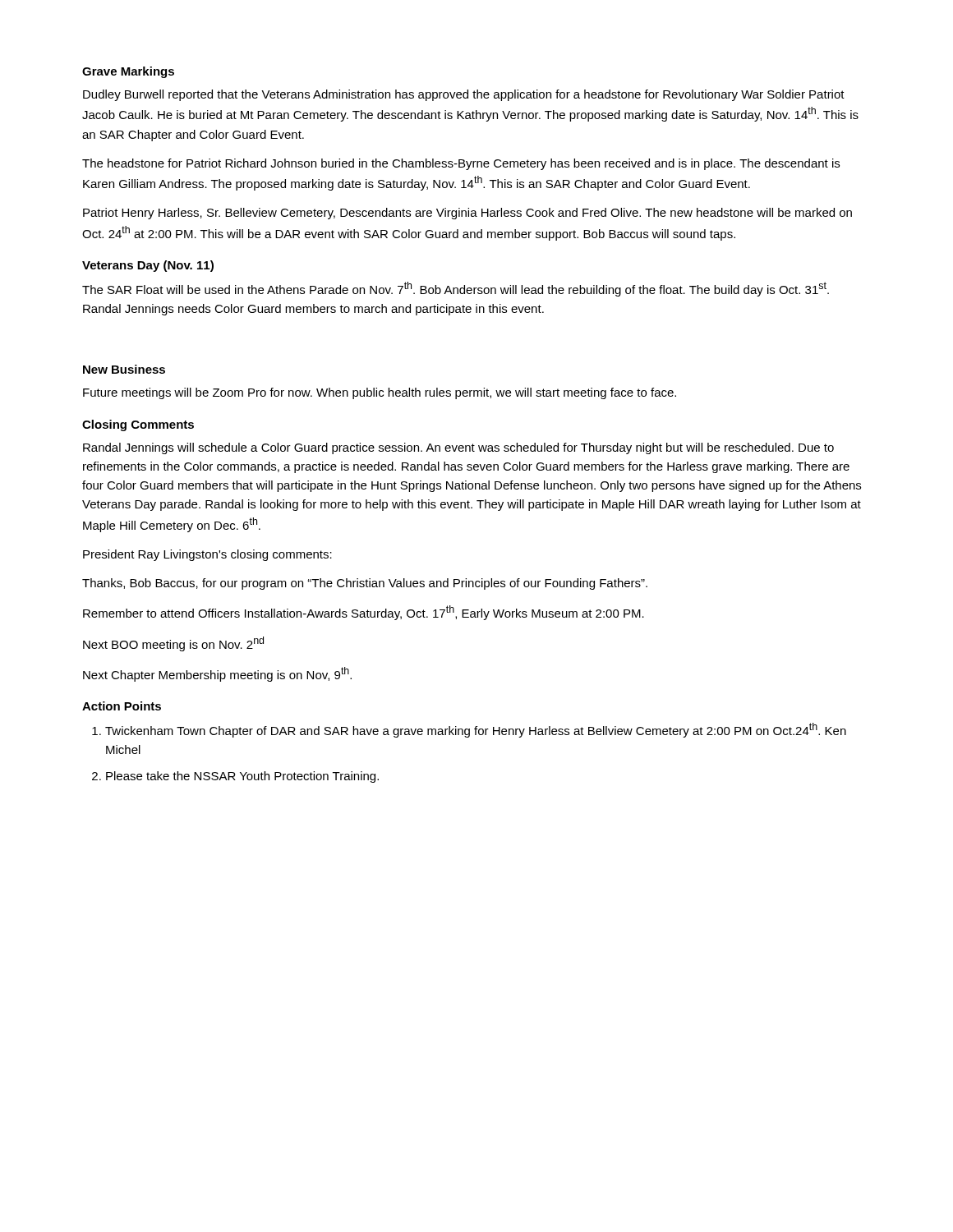Where is the passage that starts "Remember to attend Officers Installation-Awards Saturday,"?
The width and height of the screenshot is (953, 1232).
363,612
